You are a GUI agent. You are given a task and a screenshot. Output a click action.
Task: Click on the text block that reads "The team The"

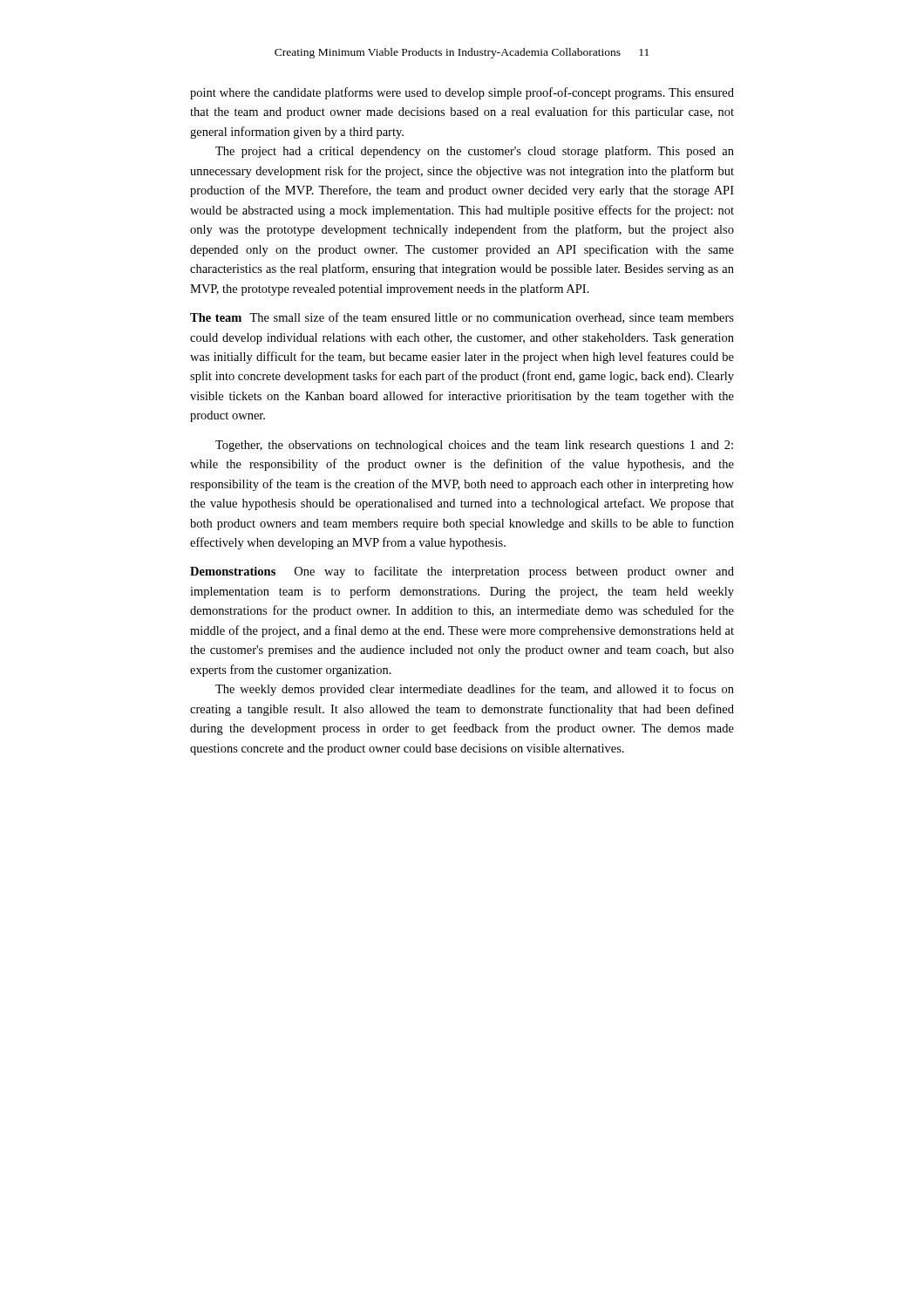tap(462, 367)
